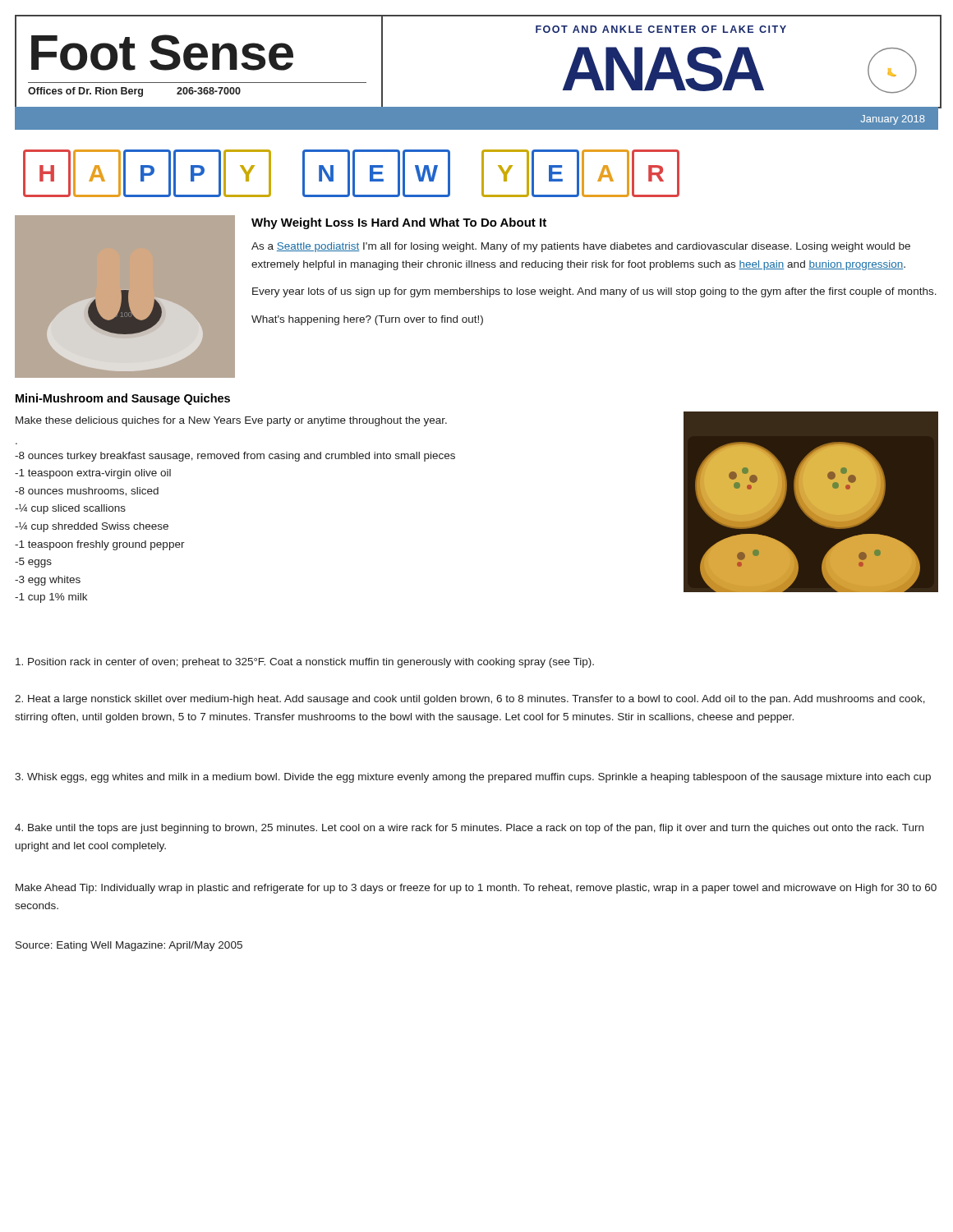Find the text block starting "Why Weight Loss Is"
This screenshot has width=953, height=1232.
point(399,222)
